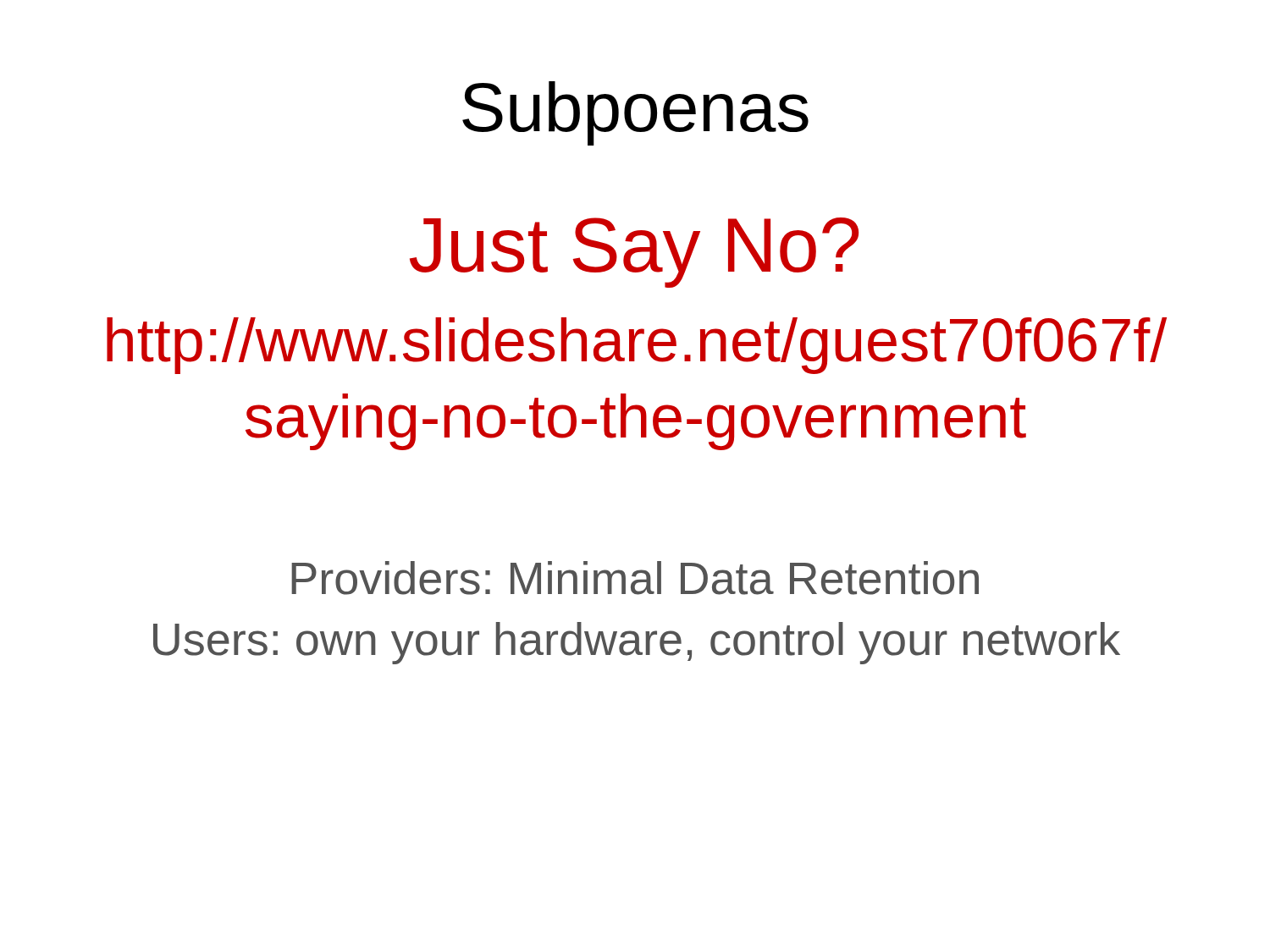This screenshot has height=952, width=1270.
Task: Find the text block with the text "Providers: Minimal Data Retention Users:"
Action: (635, 609)
